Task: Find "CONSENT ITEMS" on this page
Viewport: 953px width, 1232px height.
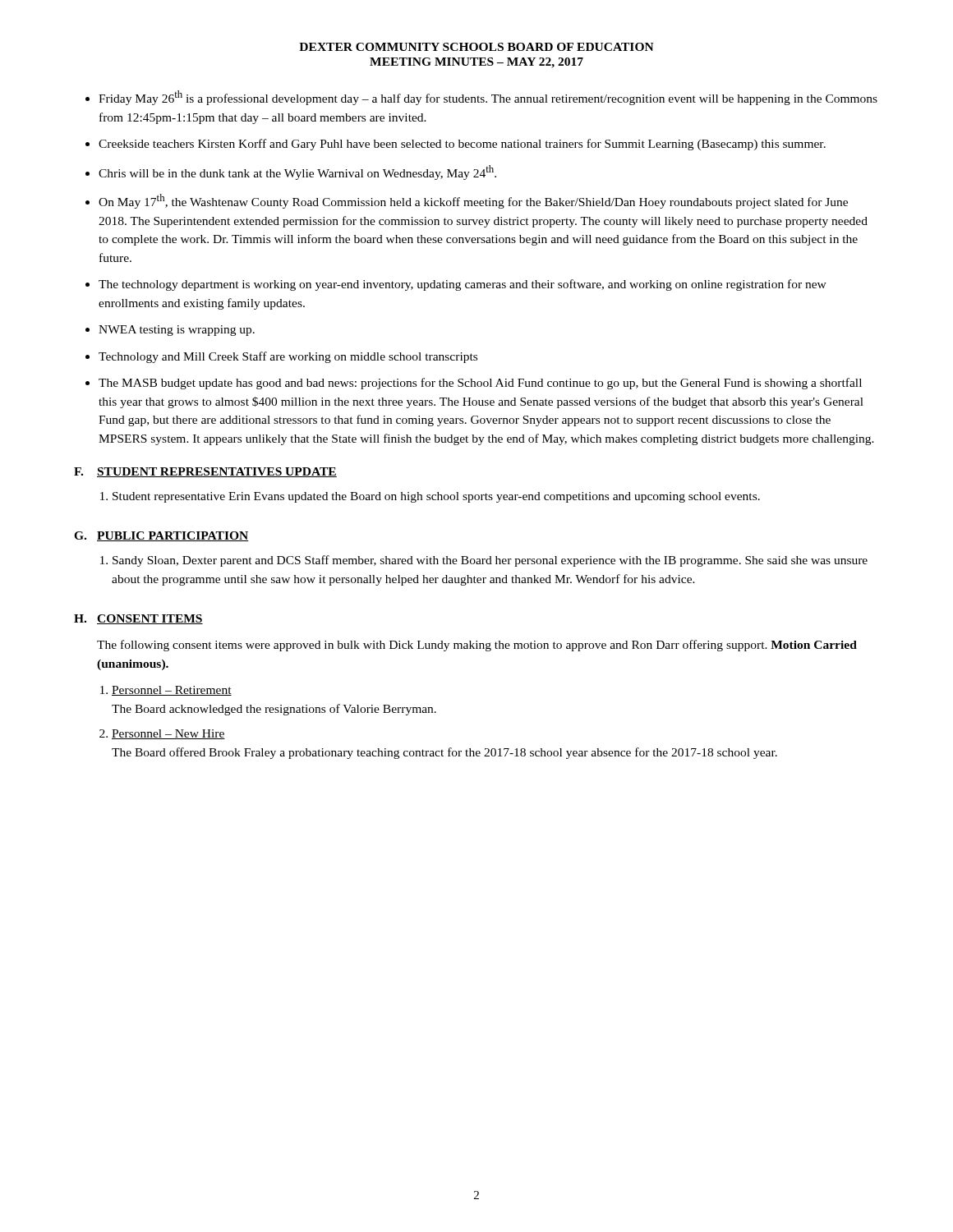Action: tap(150, 618)
